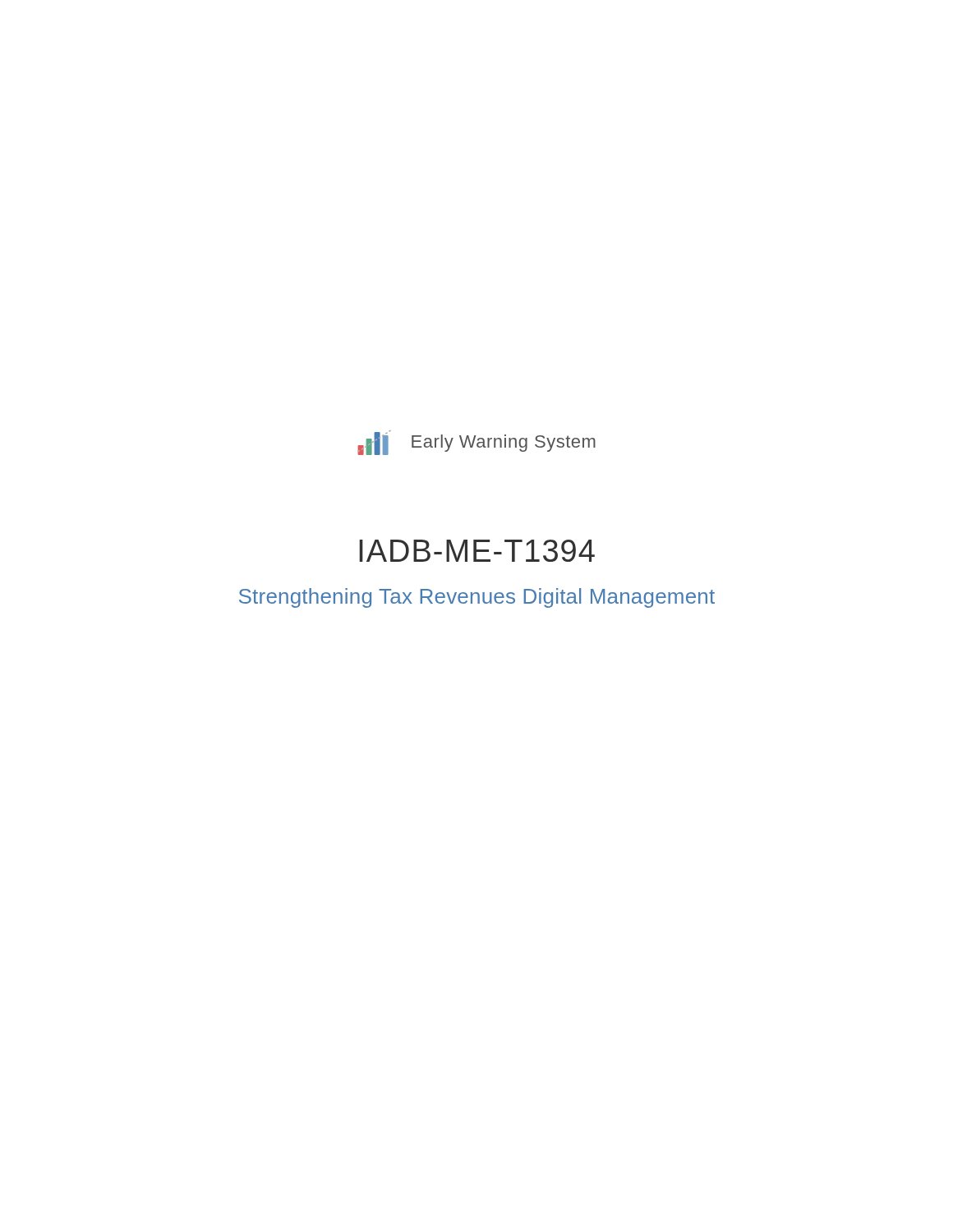Find the element starting "IADB-ME-T1394 Strengthening Tax Revenues Digital Management"
Viewport: 953px width, 1232px height.
[x=476, y=572]
